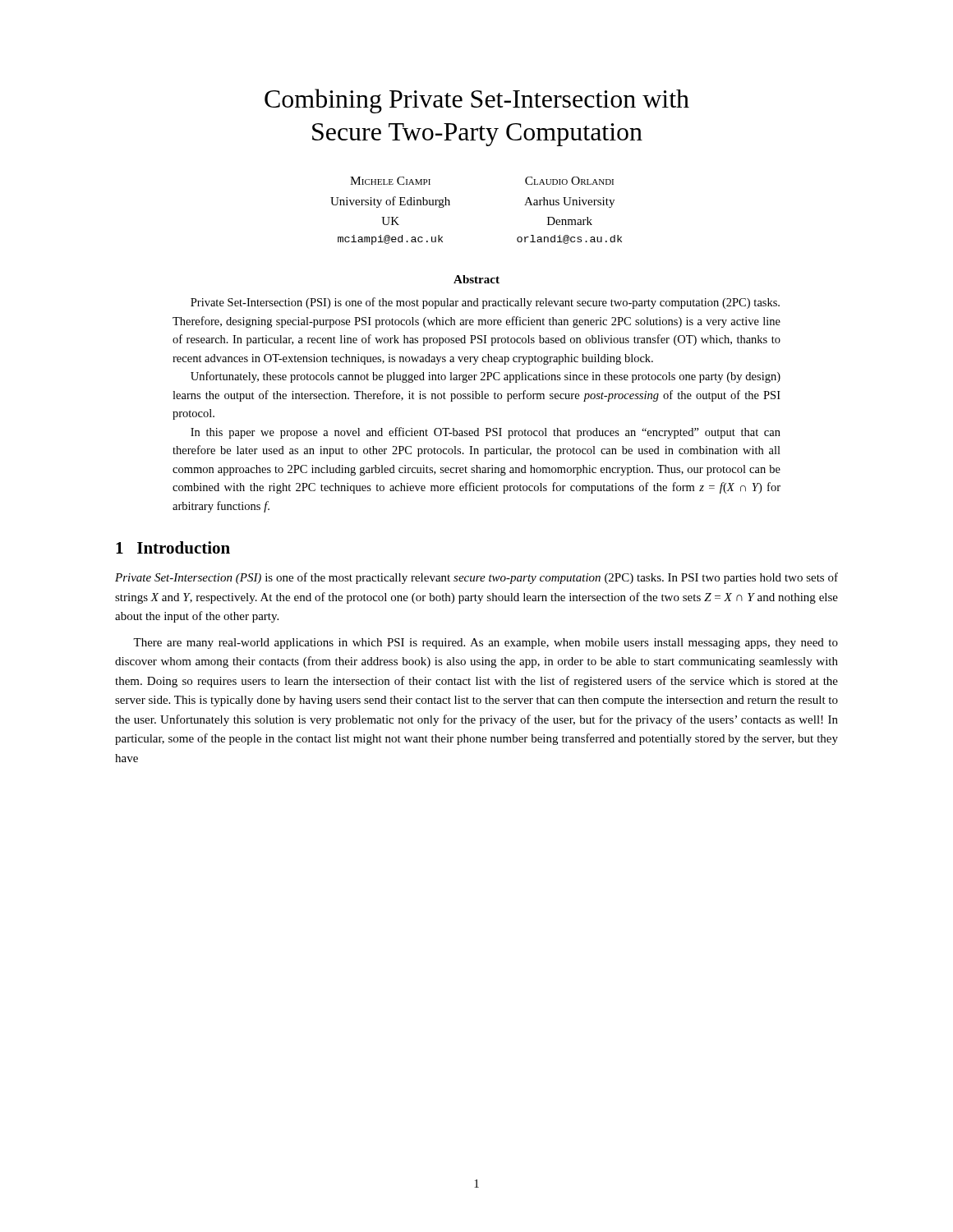The height and width of the screenshot is (1232, 953).
Task: Navigate to the region starting "Combining Private Set-Intersection"
Action: [476, 115]
